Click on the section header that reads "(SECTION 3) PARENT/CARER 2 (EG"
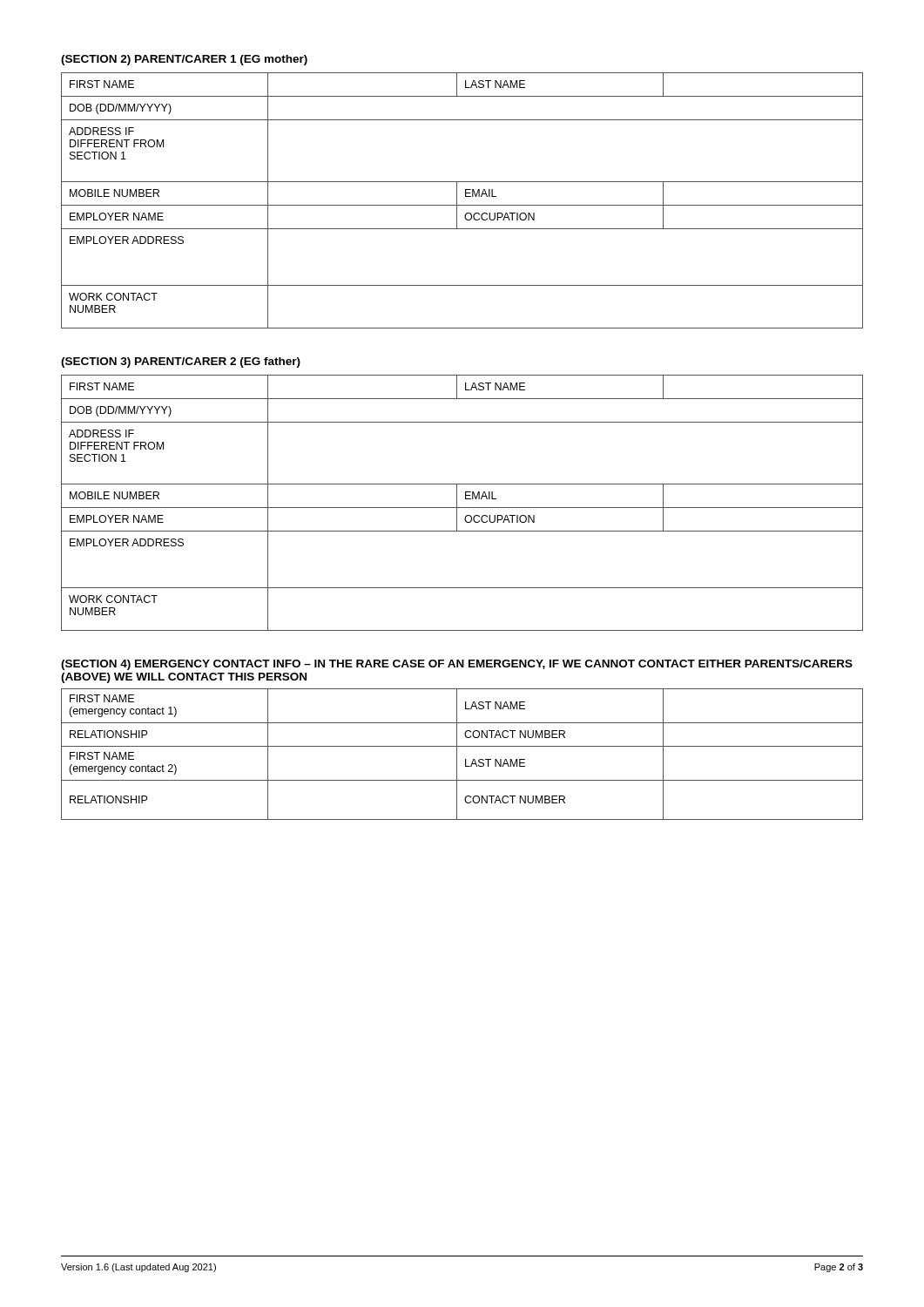Viewport: 924px width, 1307px height. point(181,361)
